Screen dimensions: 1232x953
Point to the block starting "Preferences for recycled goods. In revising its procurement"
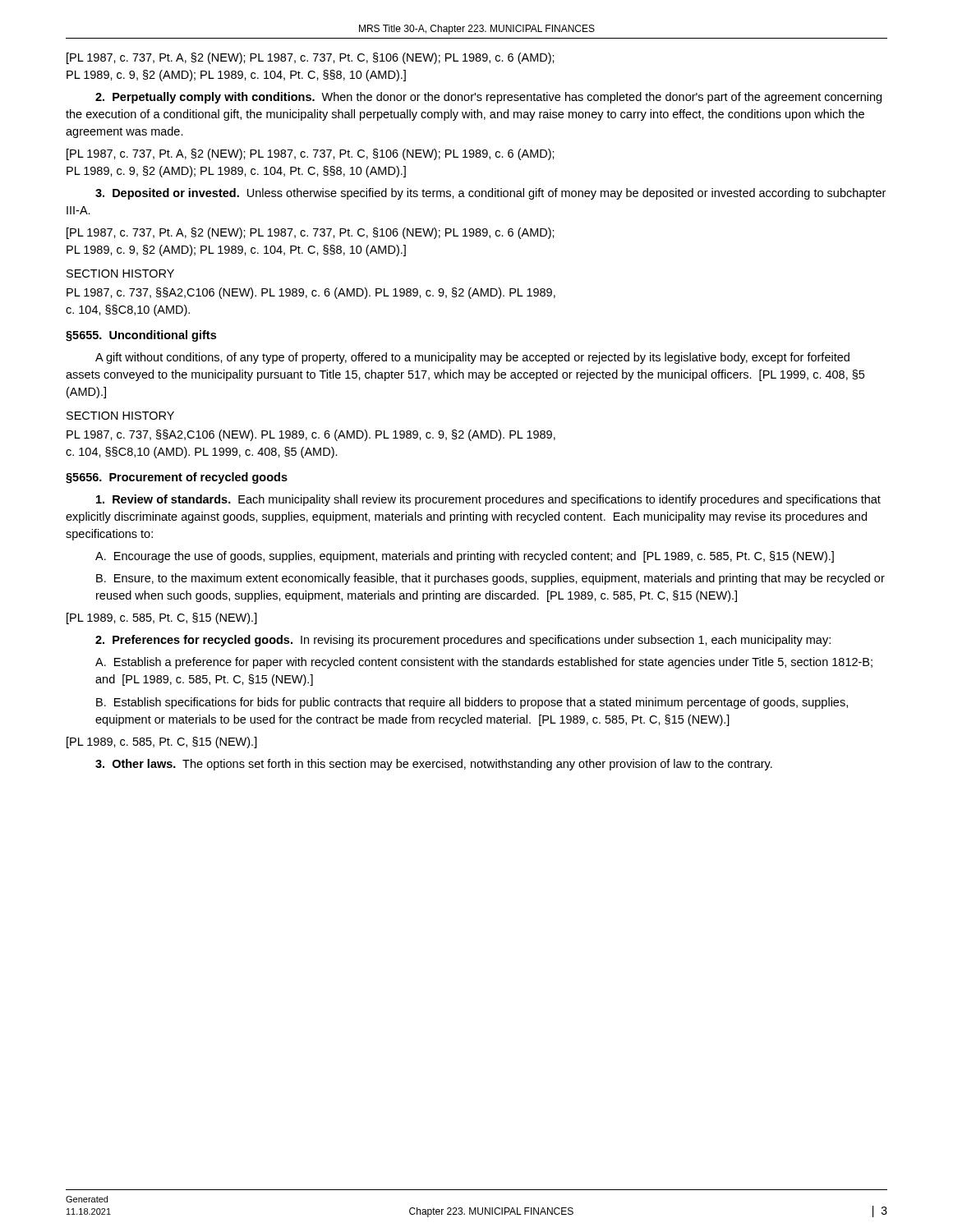pyautogui.click(x=476, y=641)
